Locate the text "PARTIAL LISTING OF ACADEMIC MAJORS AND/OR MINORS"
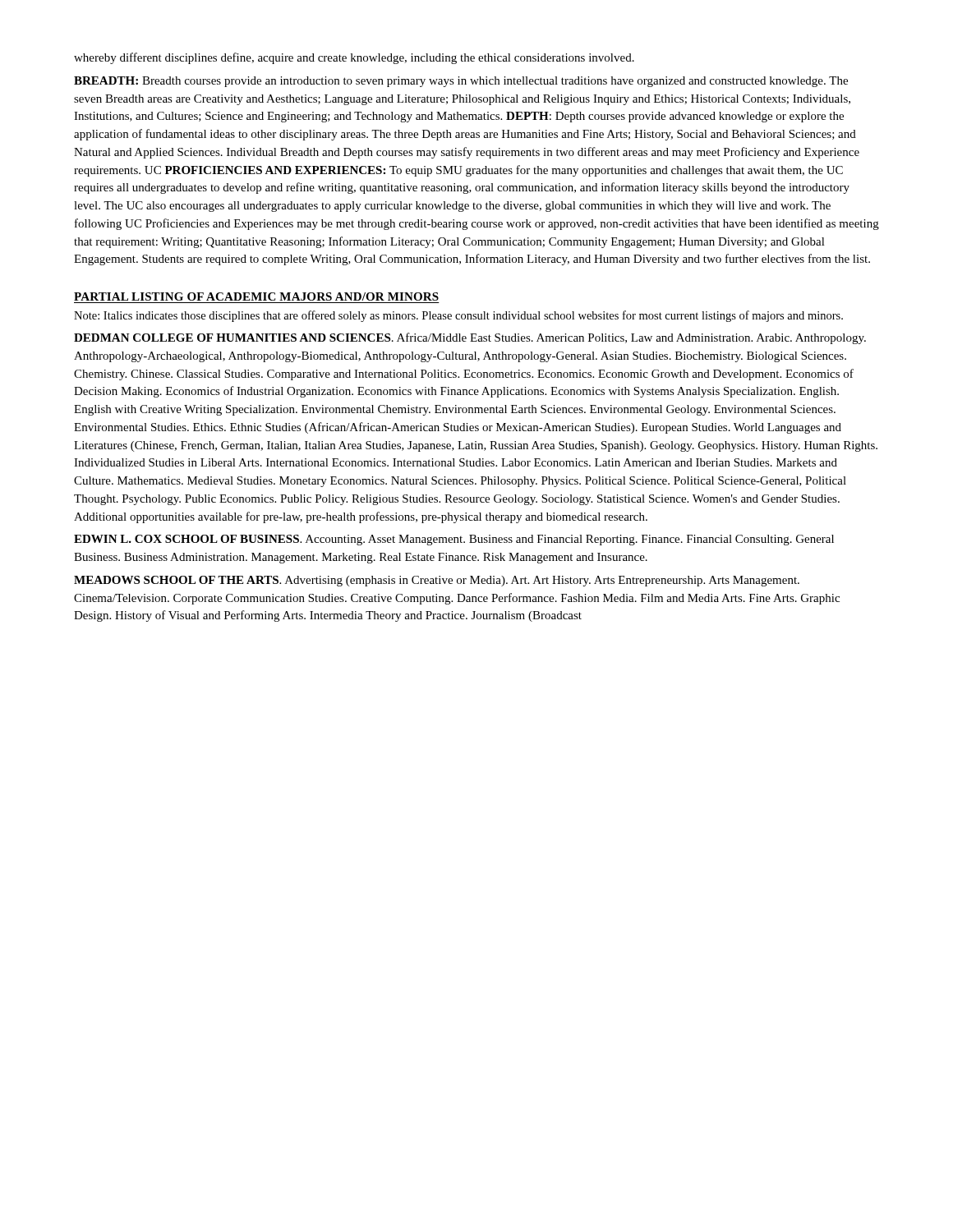 [256, 296]
